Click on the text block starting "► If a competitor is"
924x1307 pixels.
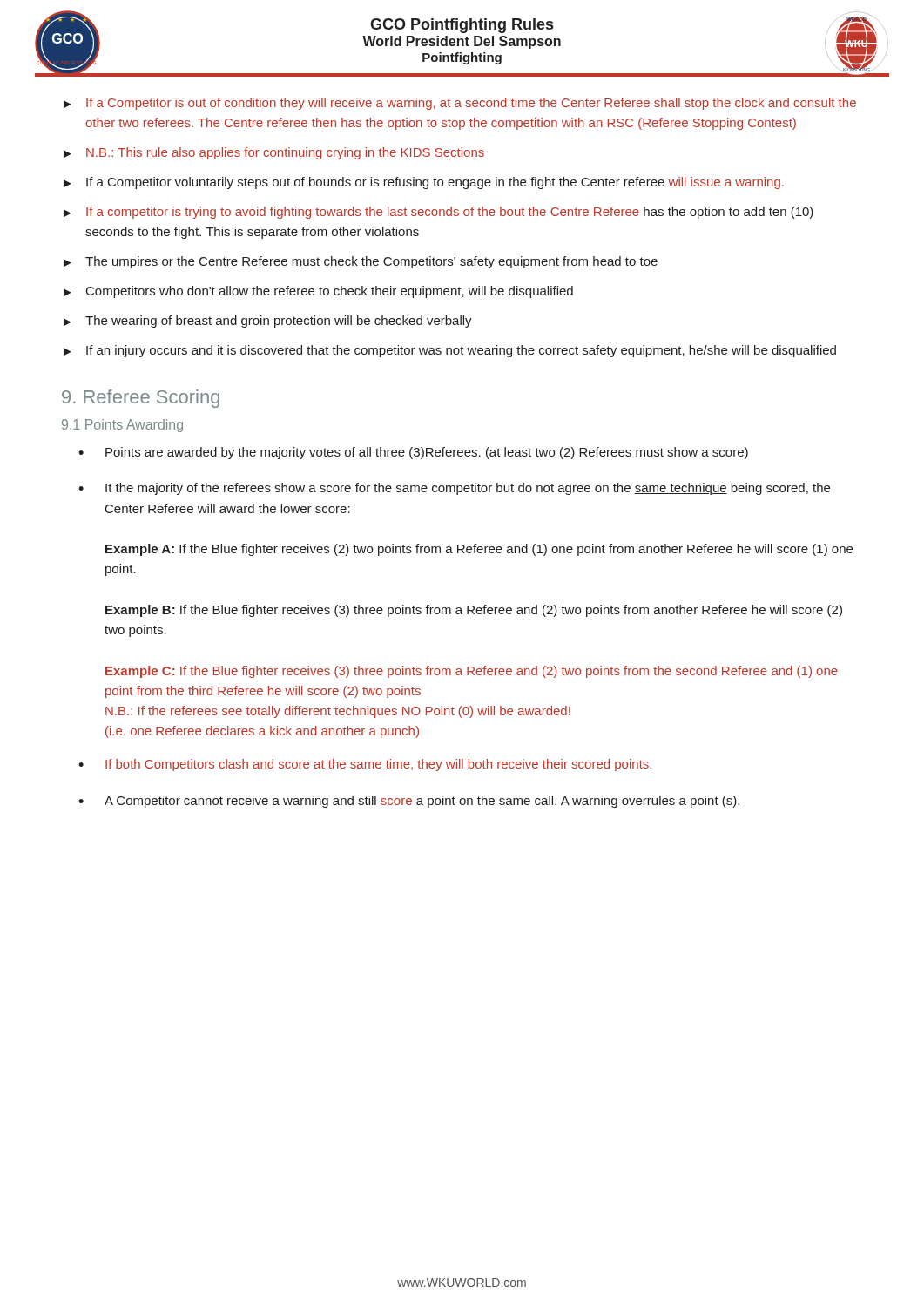pyautogui.click(x=462, y=222)
